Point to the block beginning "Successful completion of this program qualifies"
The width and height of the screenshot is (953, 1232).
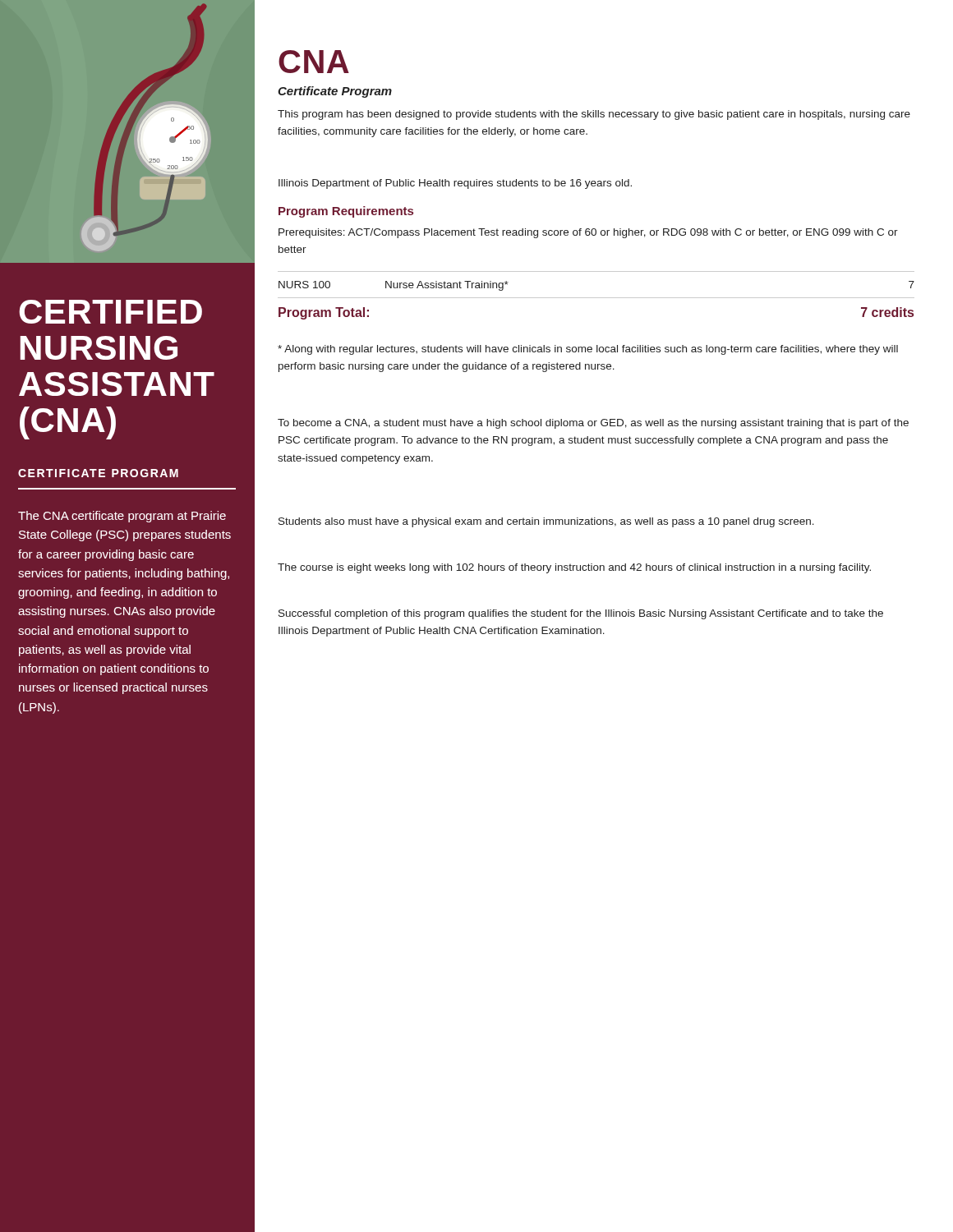(581, 622)
